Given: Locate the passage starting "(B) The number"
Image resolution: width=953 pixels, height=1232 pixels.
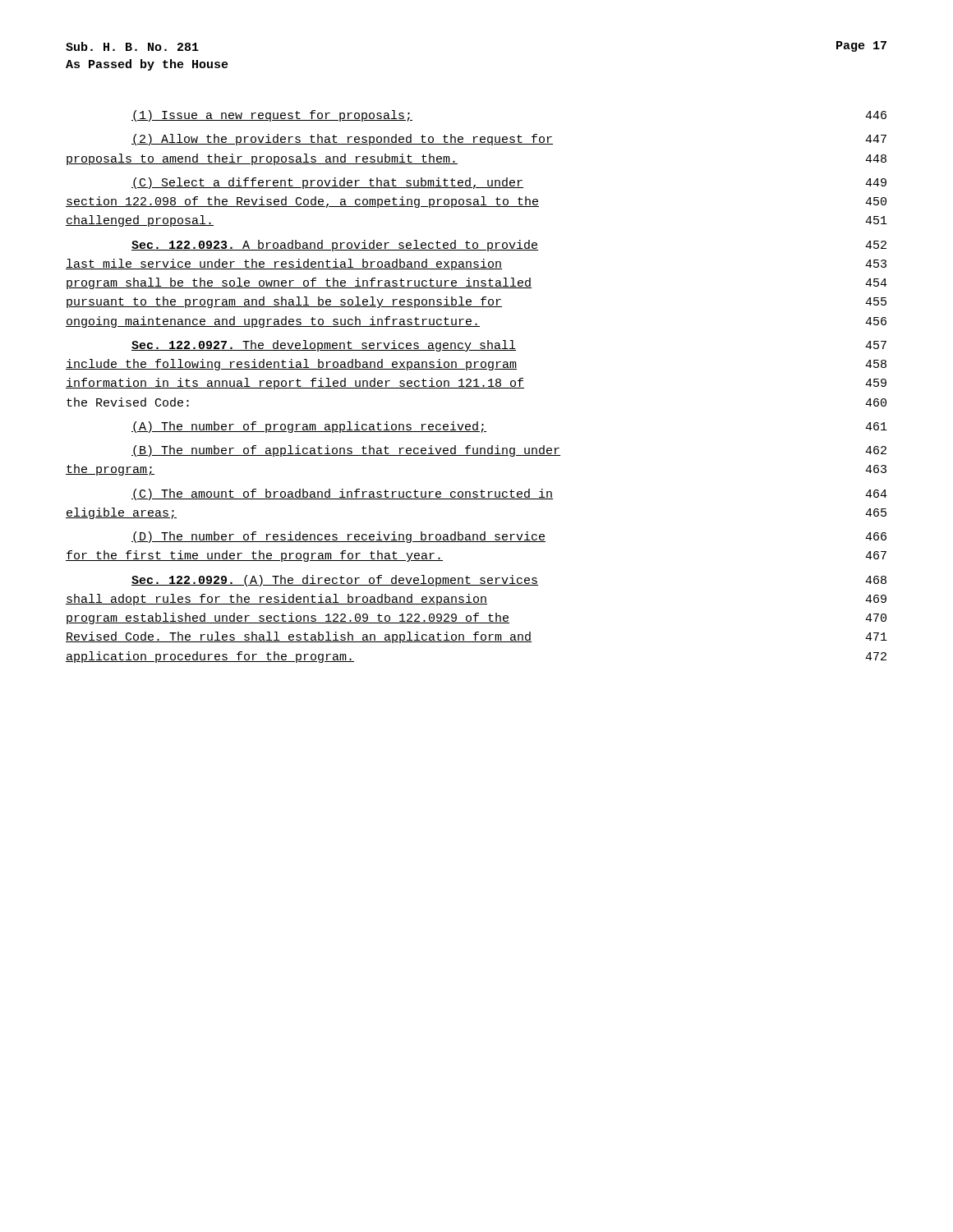Looking at the screenshot, I should [476, 451].
